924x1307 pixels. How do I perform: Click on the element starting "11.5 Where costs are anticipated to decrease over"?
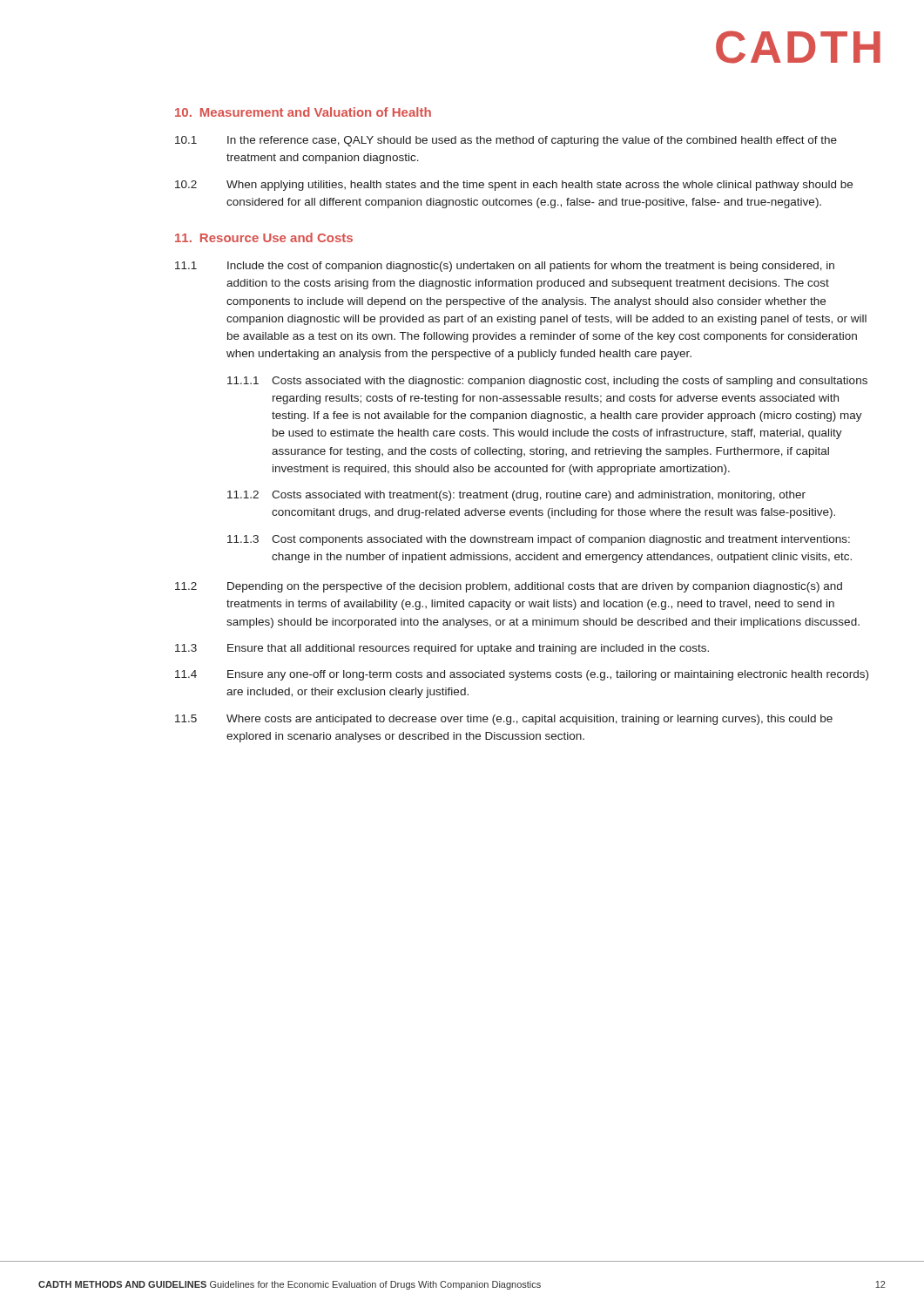[x=523, y=727]
